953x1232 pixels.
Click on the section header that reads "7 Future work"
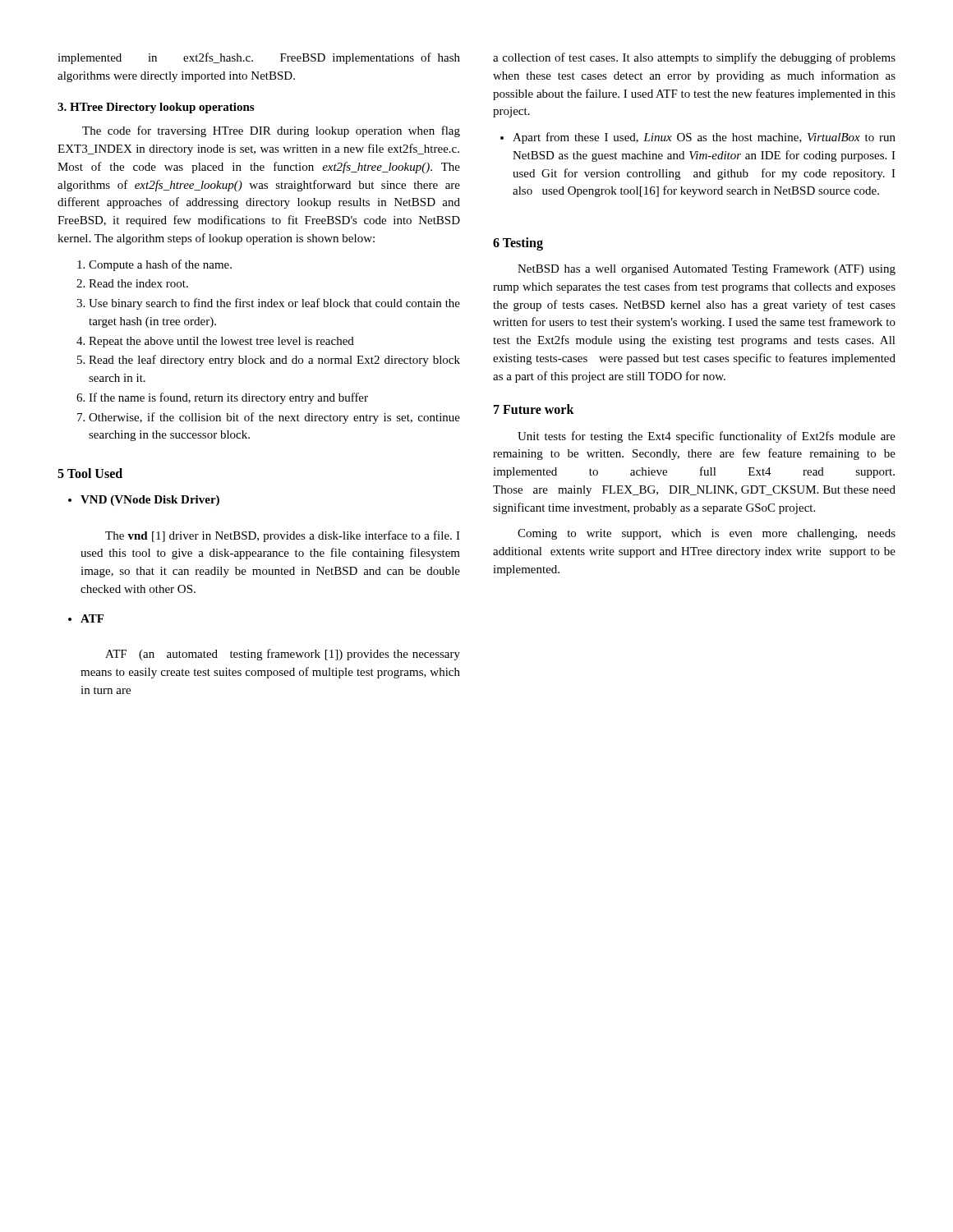[x=534, y=409]
